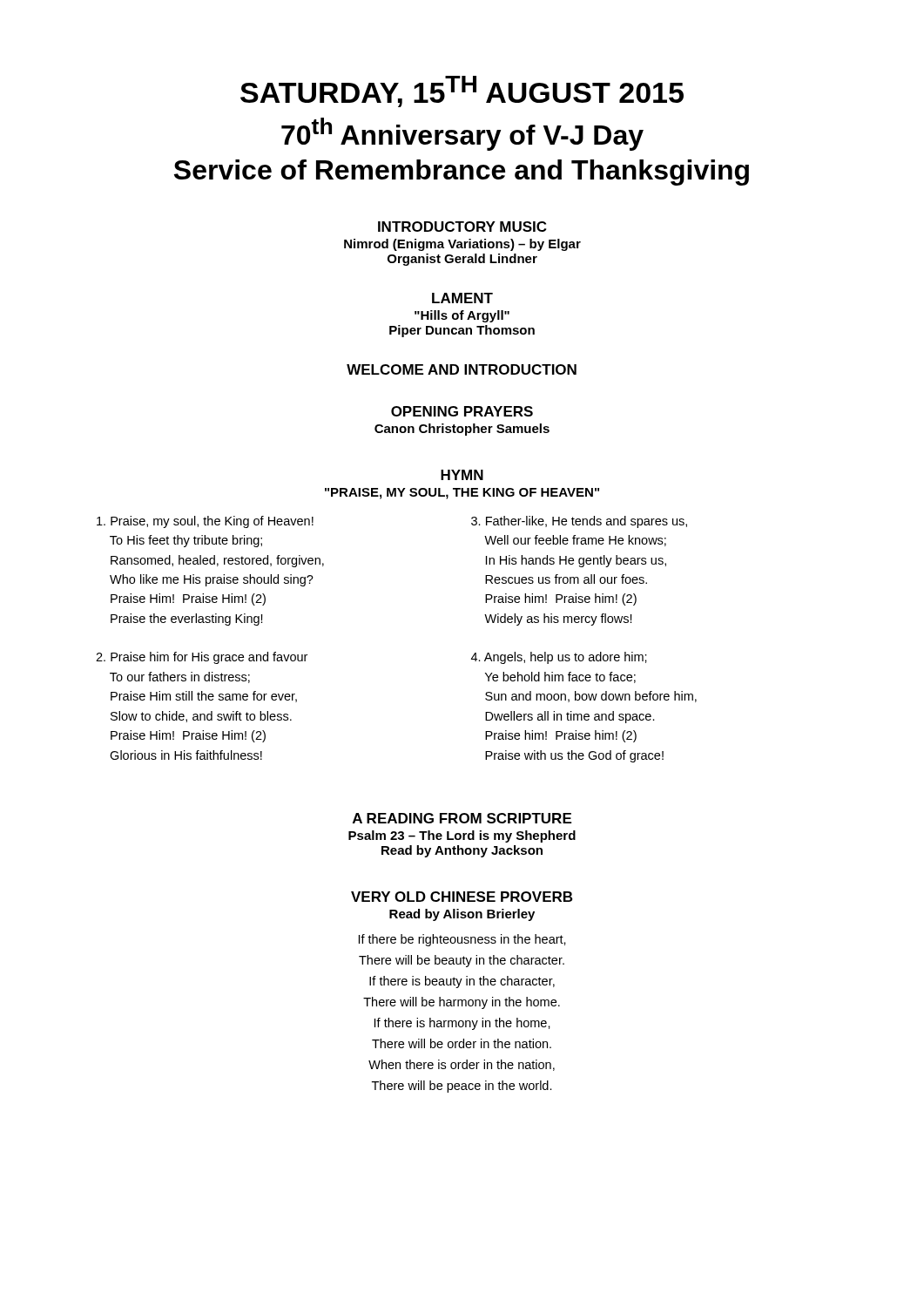Where does it say "LAMENT "Hills of Argyll" Piper Duncan Thomson"?
This screenshot has width=924, height=1307.
[462, 313]
